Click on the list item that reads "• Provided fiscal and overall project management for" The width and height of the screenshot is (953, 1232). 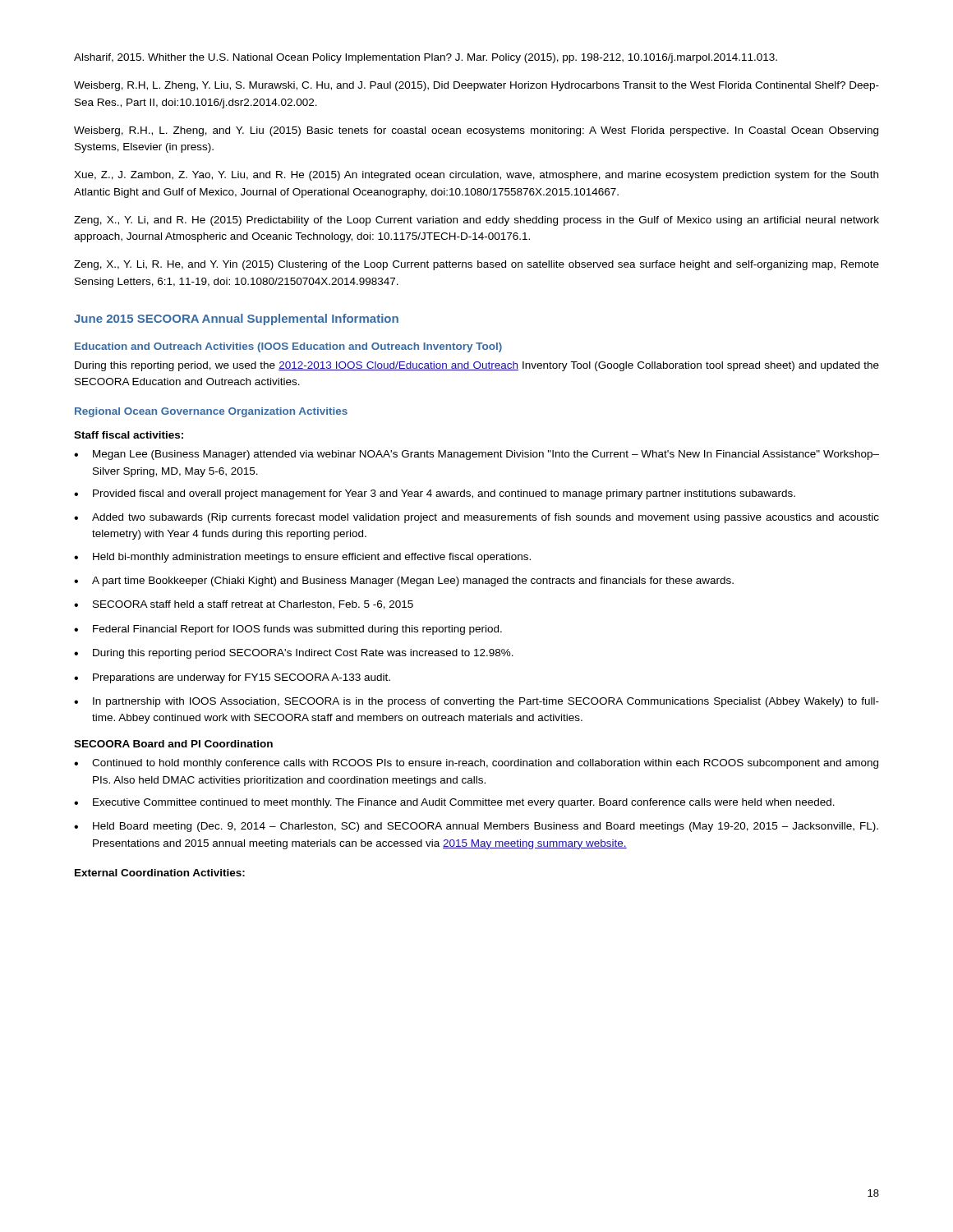pos(476,494)
